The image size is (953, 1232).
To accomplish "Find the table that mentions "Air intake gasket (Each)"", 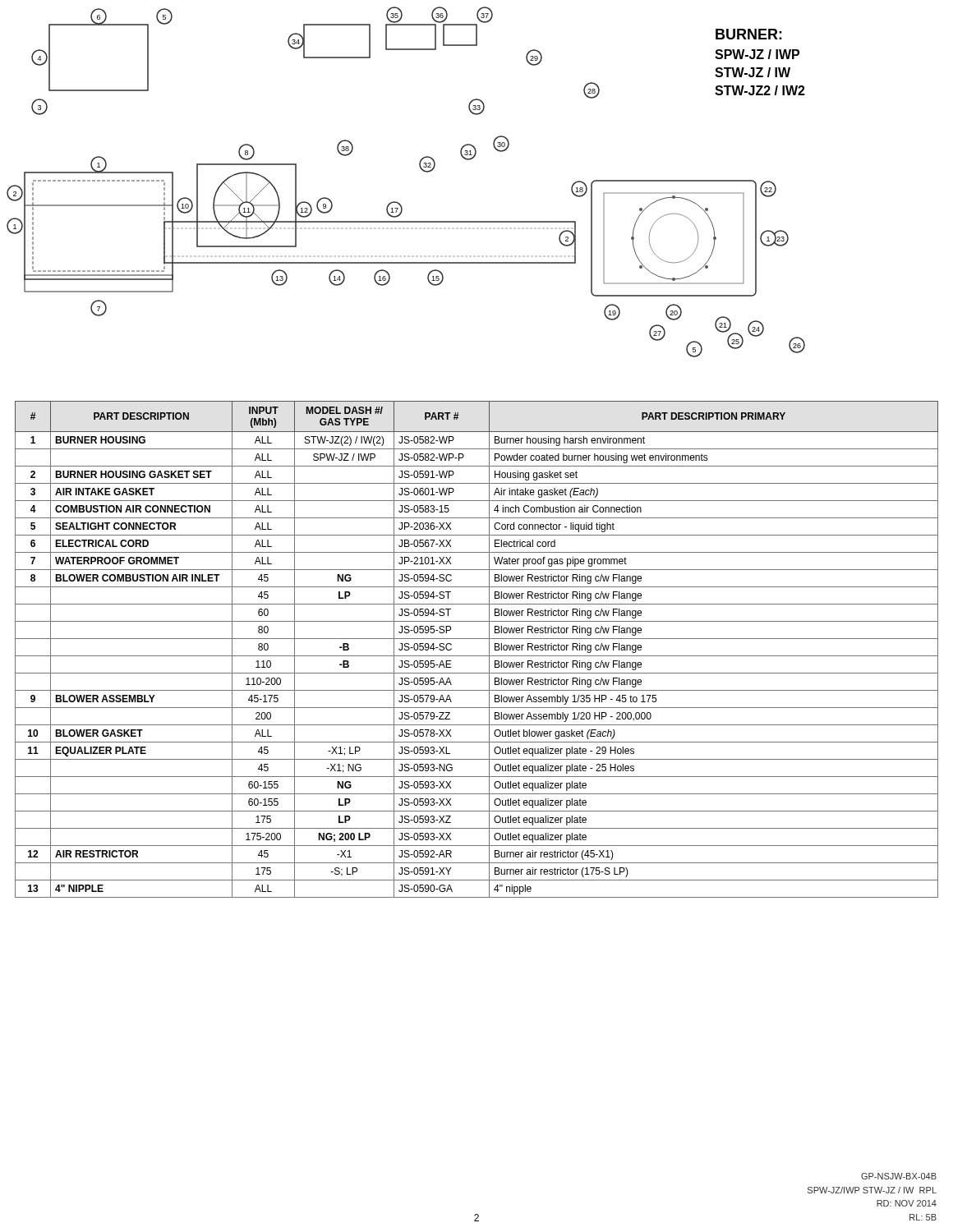I will (476, 649).
